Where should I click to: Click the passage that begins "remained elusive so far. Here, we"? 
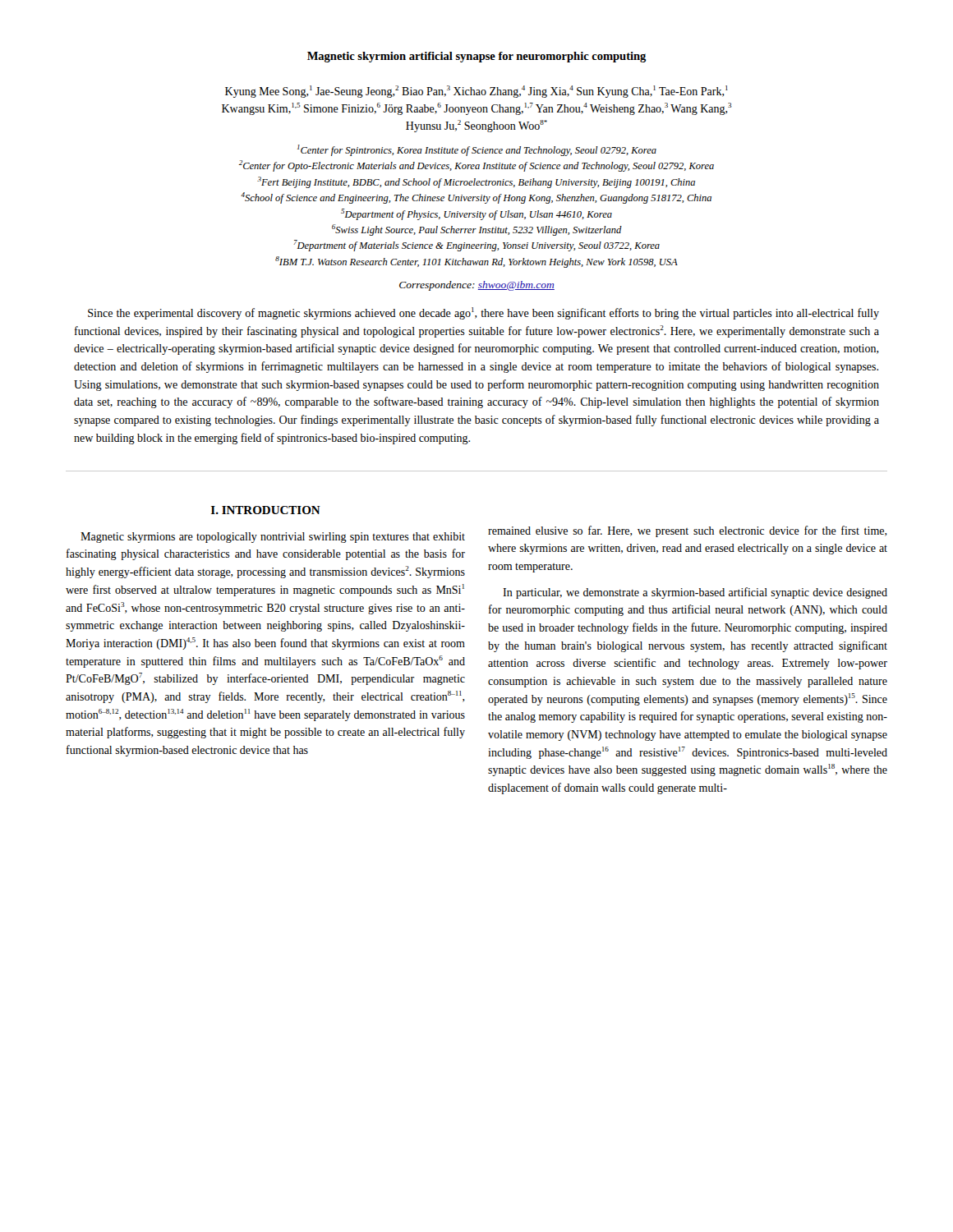point(688,548)
